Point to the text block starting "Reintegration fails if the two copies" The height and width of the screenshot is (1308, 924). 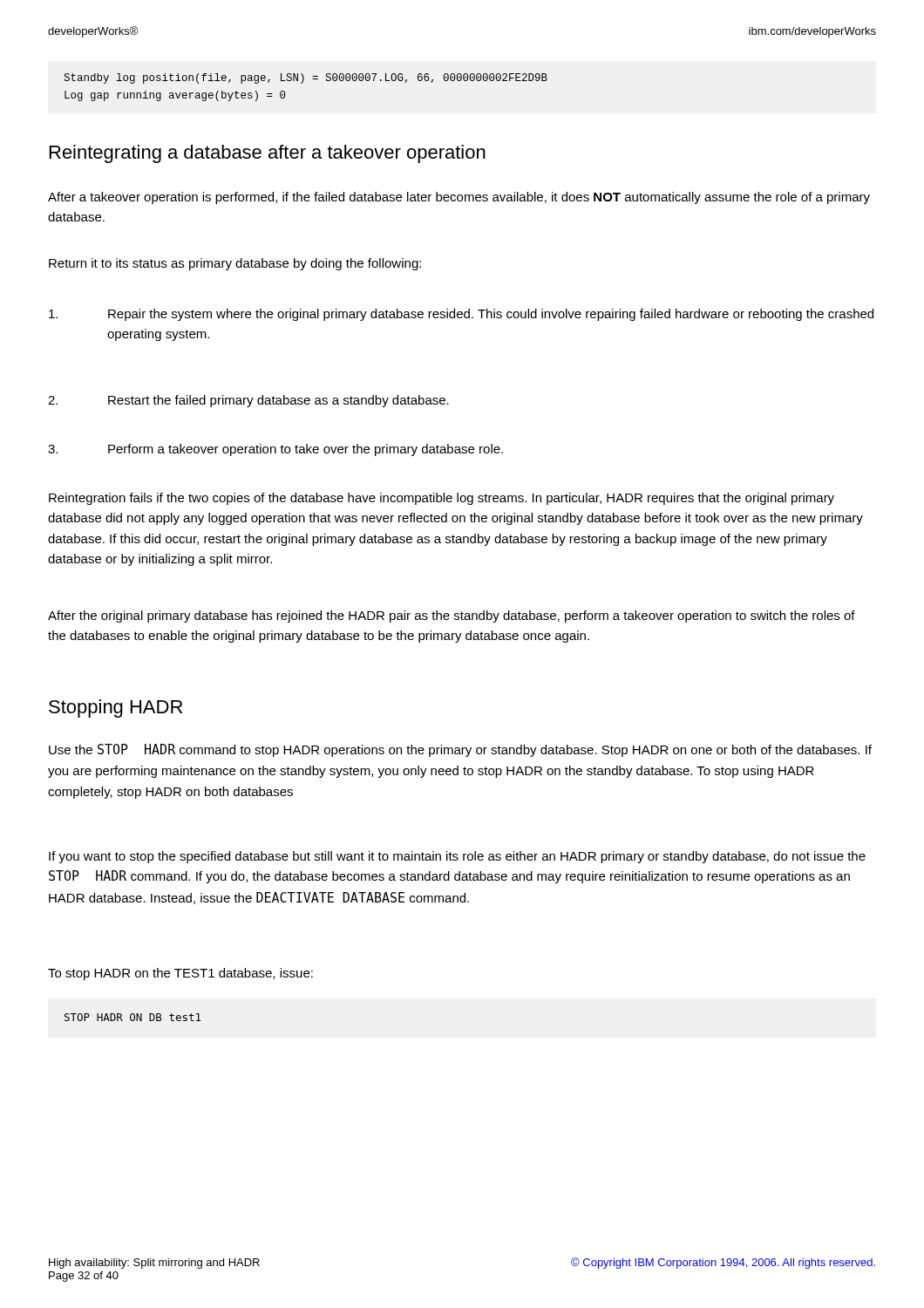[x=462, y=528]
